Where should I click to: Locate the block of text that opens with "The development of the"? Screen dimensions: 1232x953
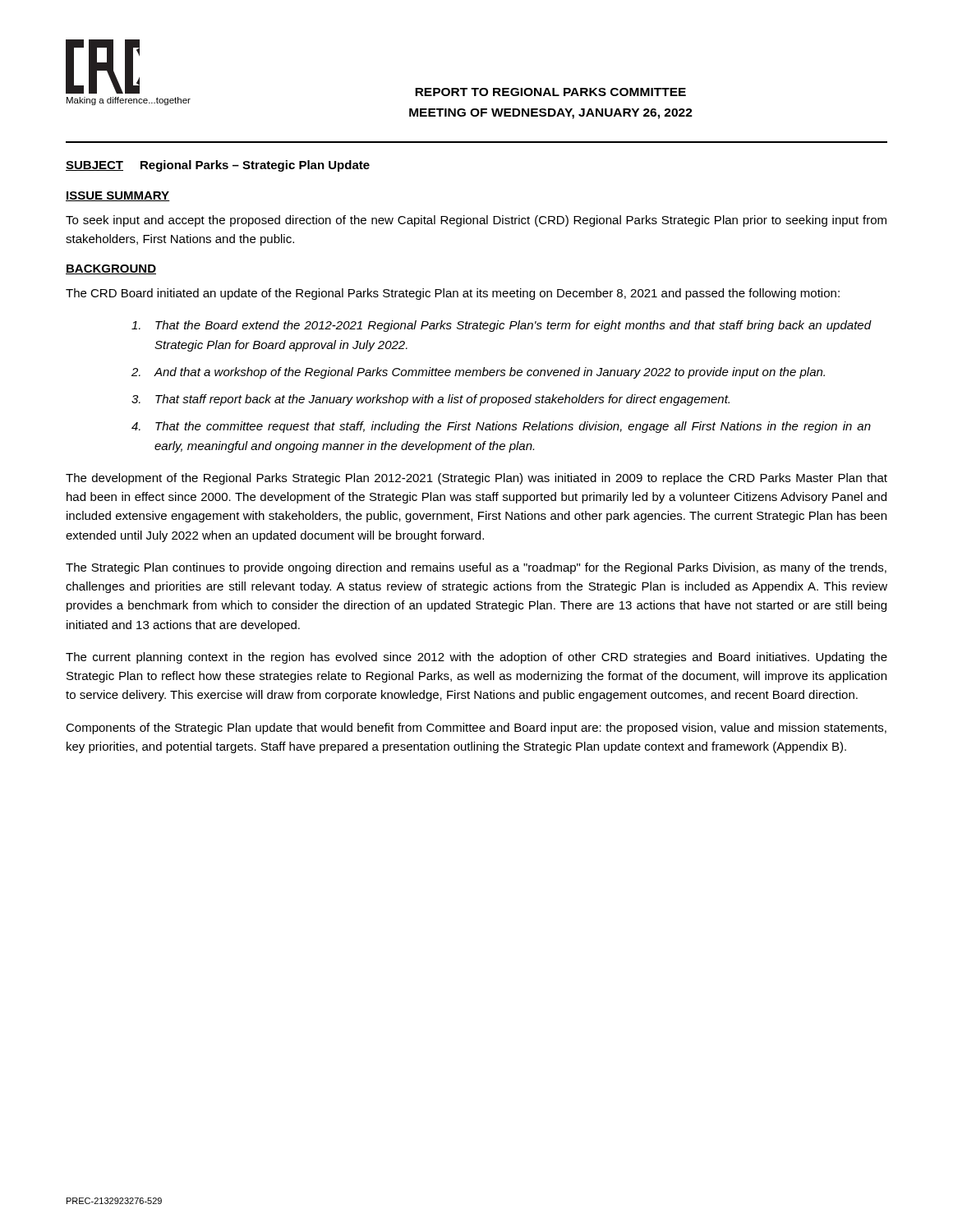(476, 506)
